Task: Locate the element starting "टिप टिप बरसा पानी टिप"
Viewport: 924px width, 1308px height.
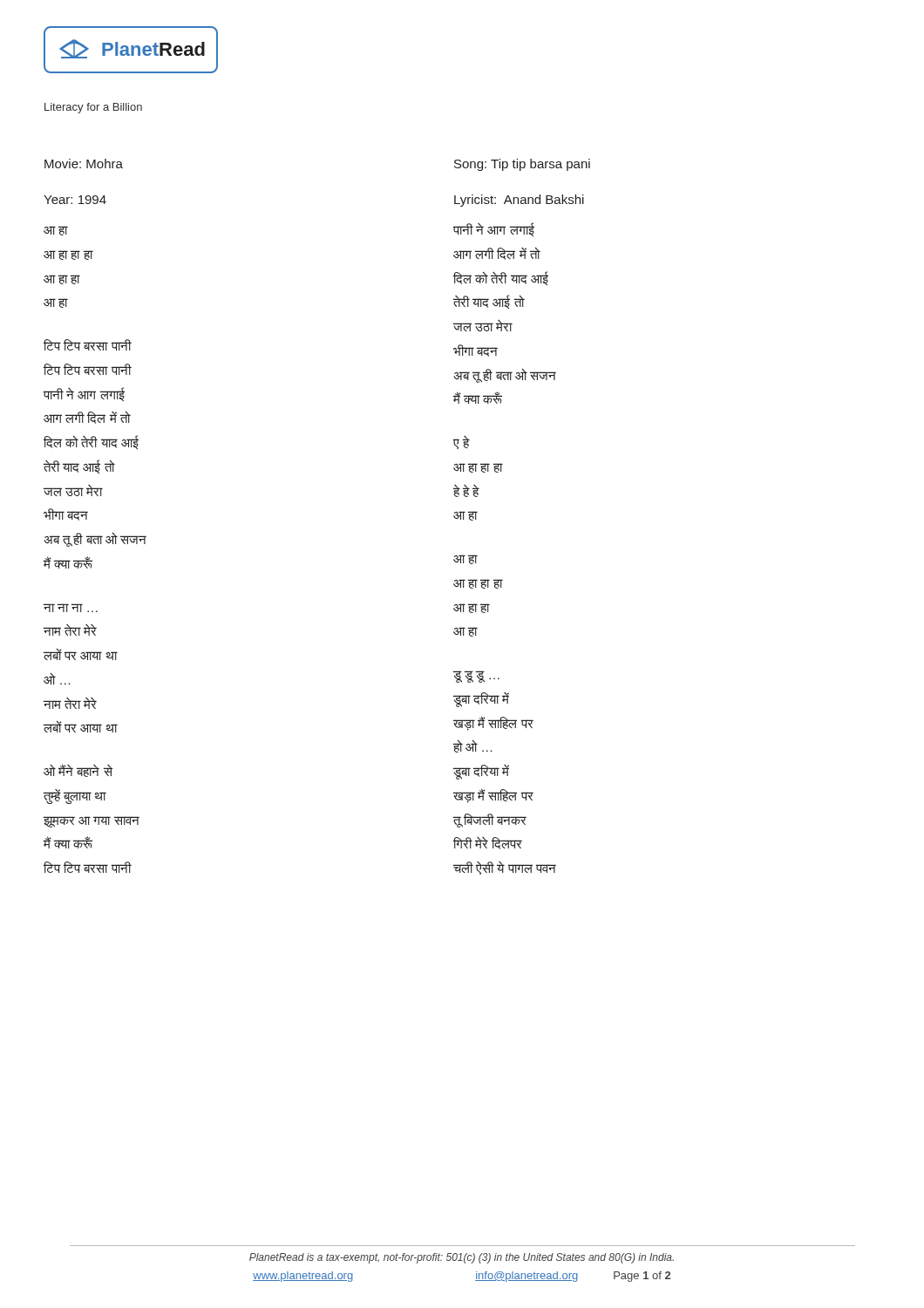Action: 88,345
